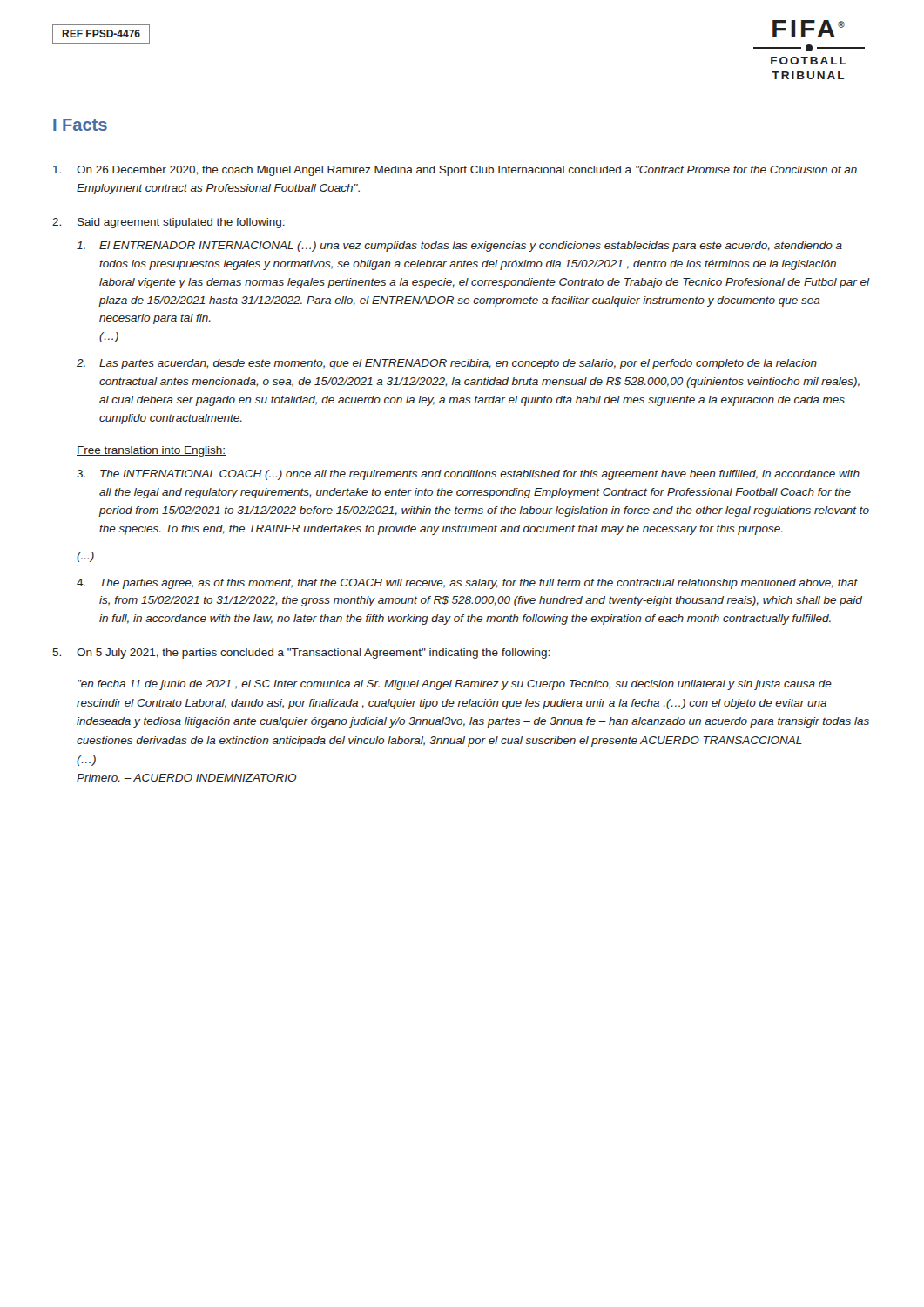The width and height of the screenshot is (924, 1307).
Task: Locate the text block starting "5. On 5 July 2021, the"
Action: click(301, 653)
